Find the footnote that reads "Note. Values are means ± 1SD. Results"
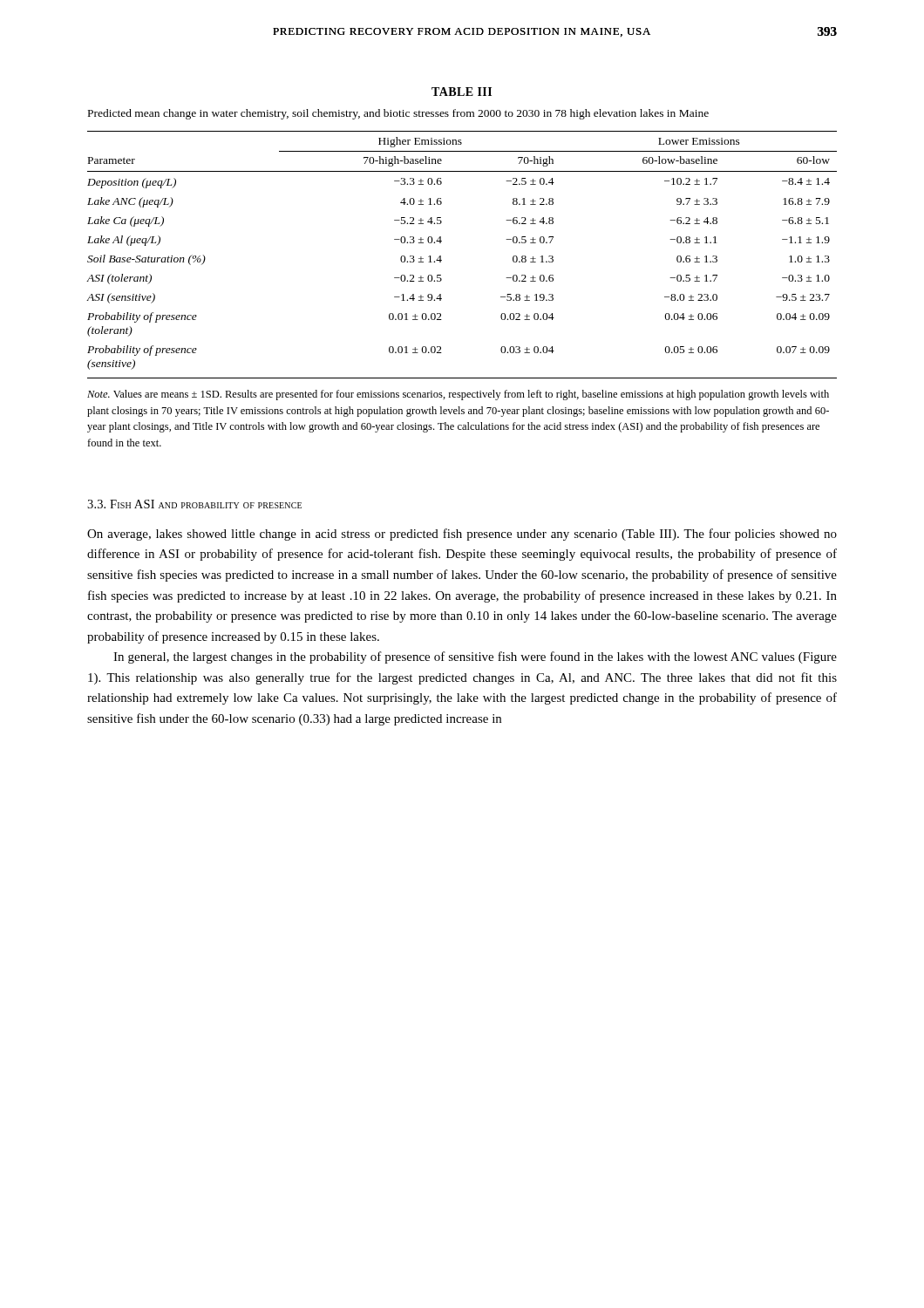This screenshot has width=924, height=1308. tap(458, 419)
